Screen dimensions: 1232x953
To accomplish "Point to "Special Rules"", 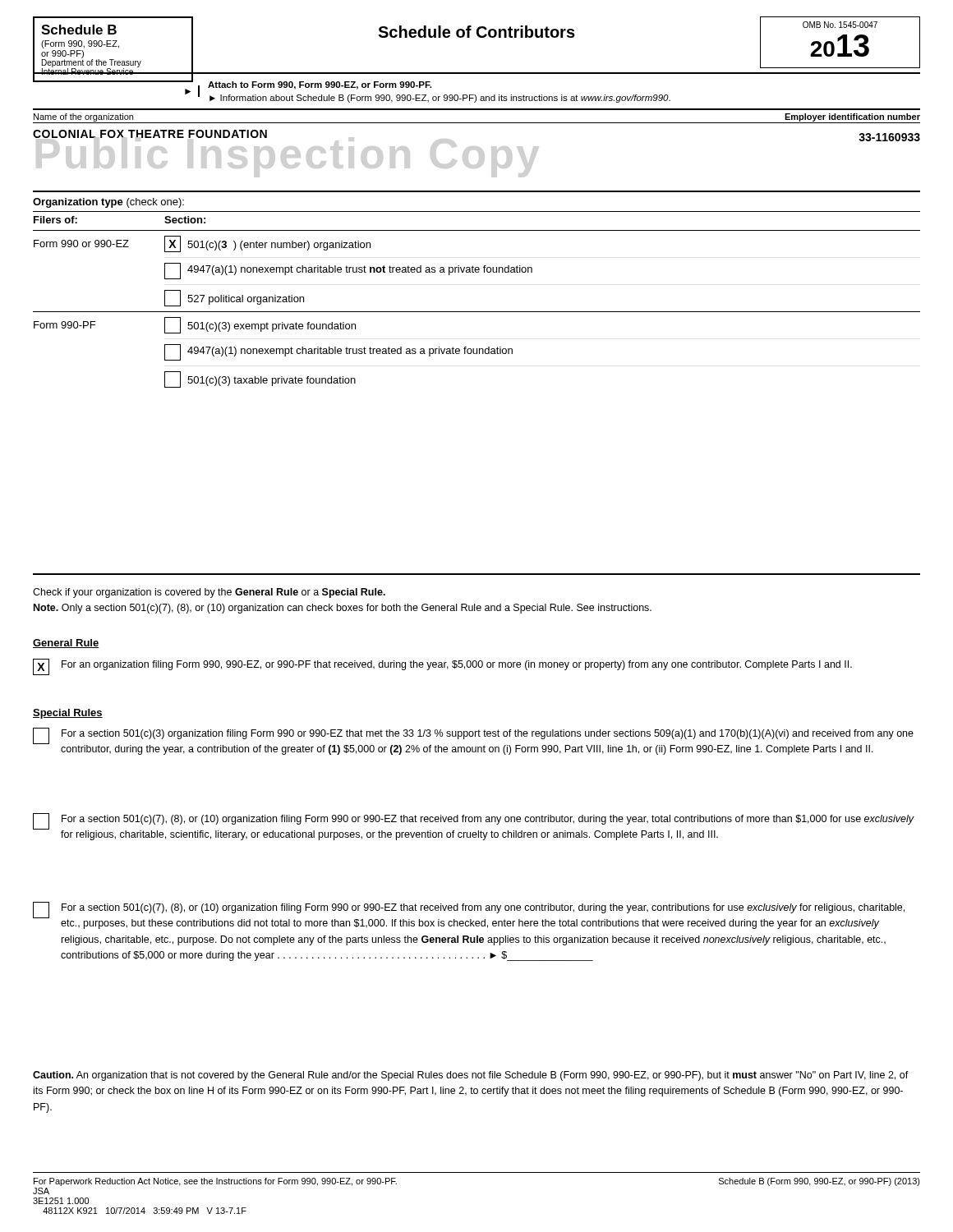I will (x=68, y=712).
